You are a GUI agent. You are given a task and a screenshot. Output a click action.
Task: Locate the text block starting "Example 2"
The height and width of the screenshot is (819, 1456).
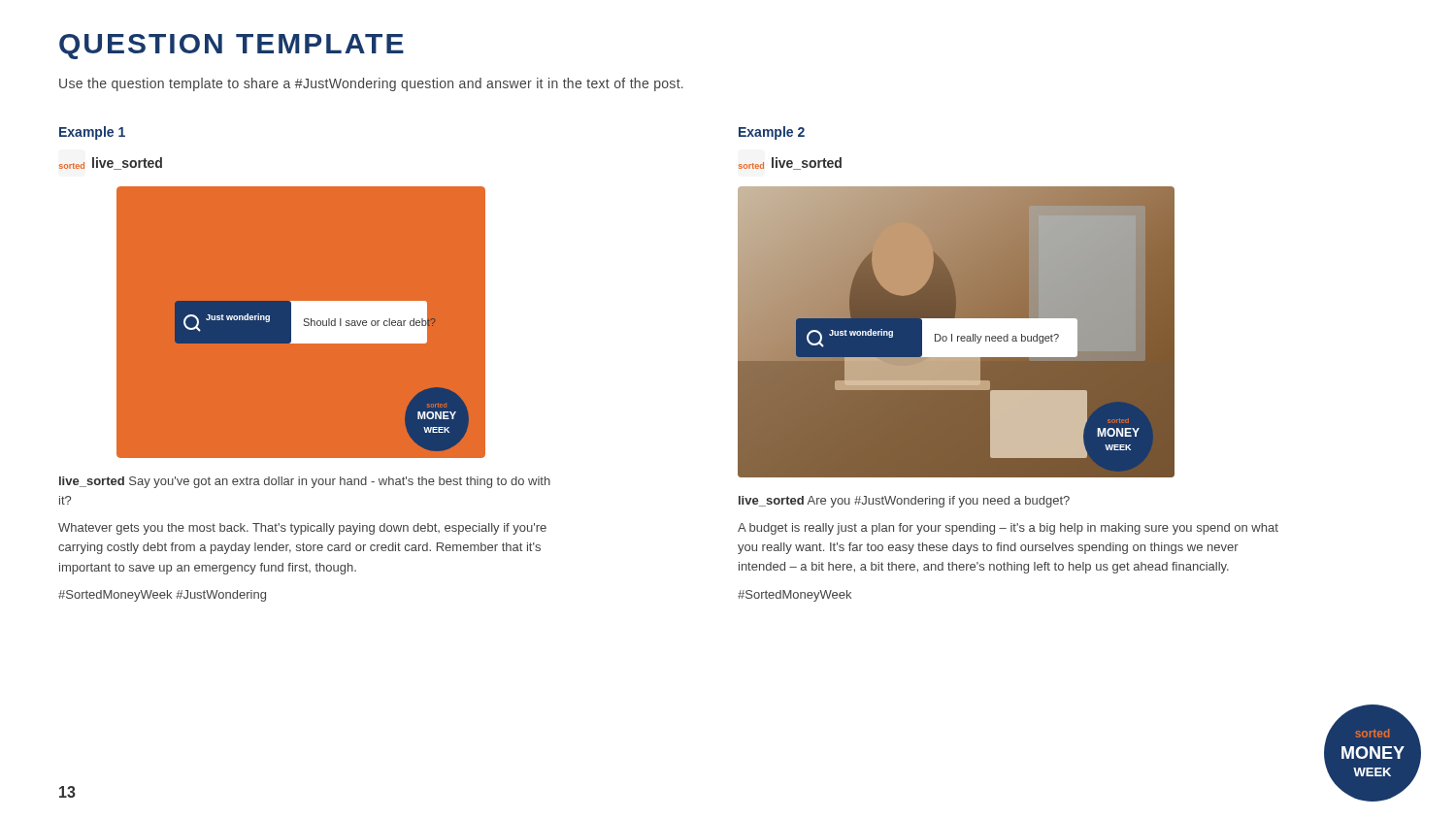(771, 132)
